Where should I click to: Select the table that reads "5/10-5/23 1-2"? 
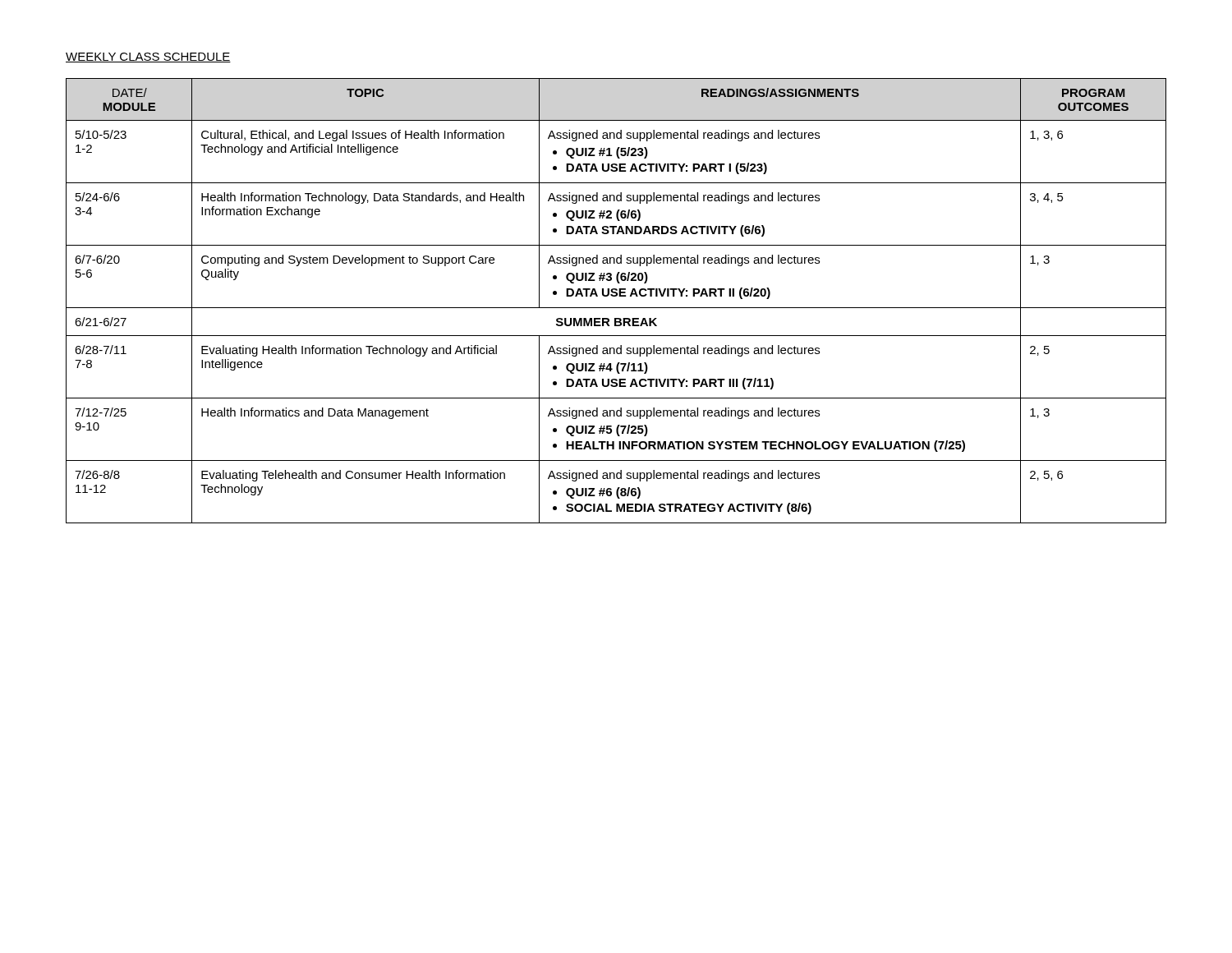click(x=616, y=301)
